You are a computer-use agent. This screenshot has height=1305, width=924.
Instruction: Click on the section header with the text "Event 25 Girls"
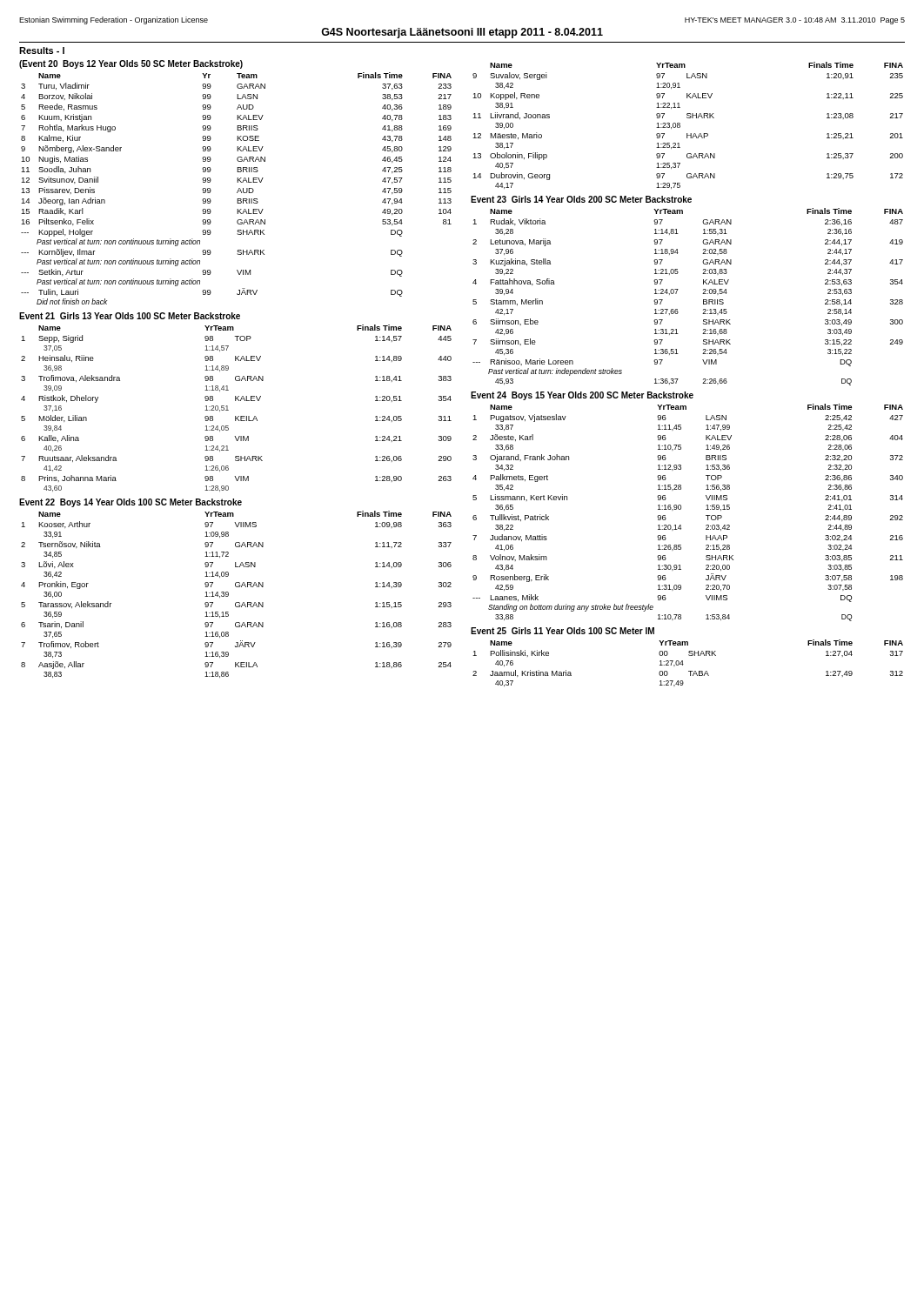(x=563, y=631)
